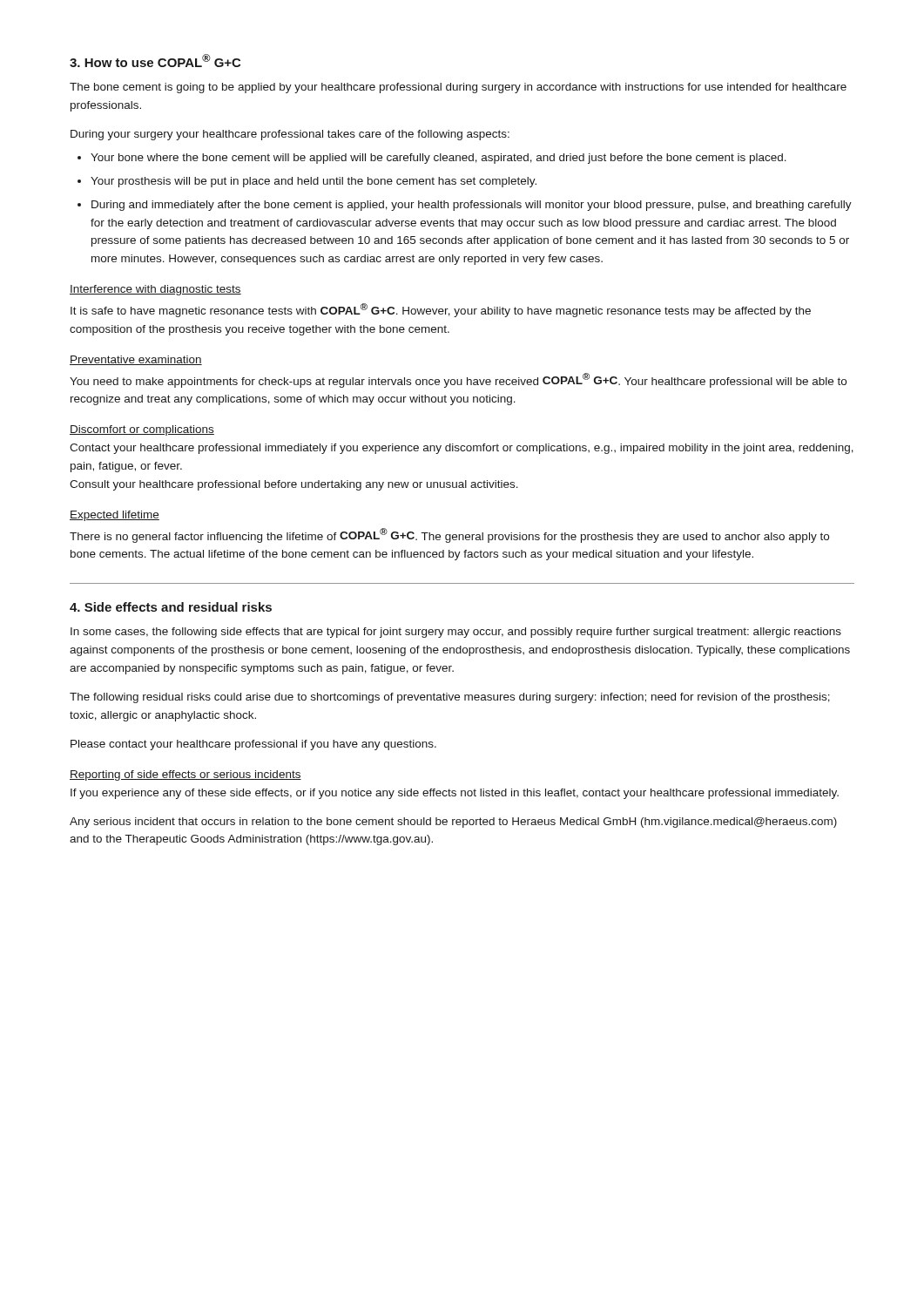Find the block starting "The following residual risks could arise due to"
This screenshot has width=924, height=1307.
(x=450, y=706)
